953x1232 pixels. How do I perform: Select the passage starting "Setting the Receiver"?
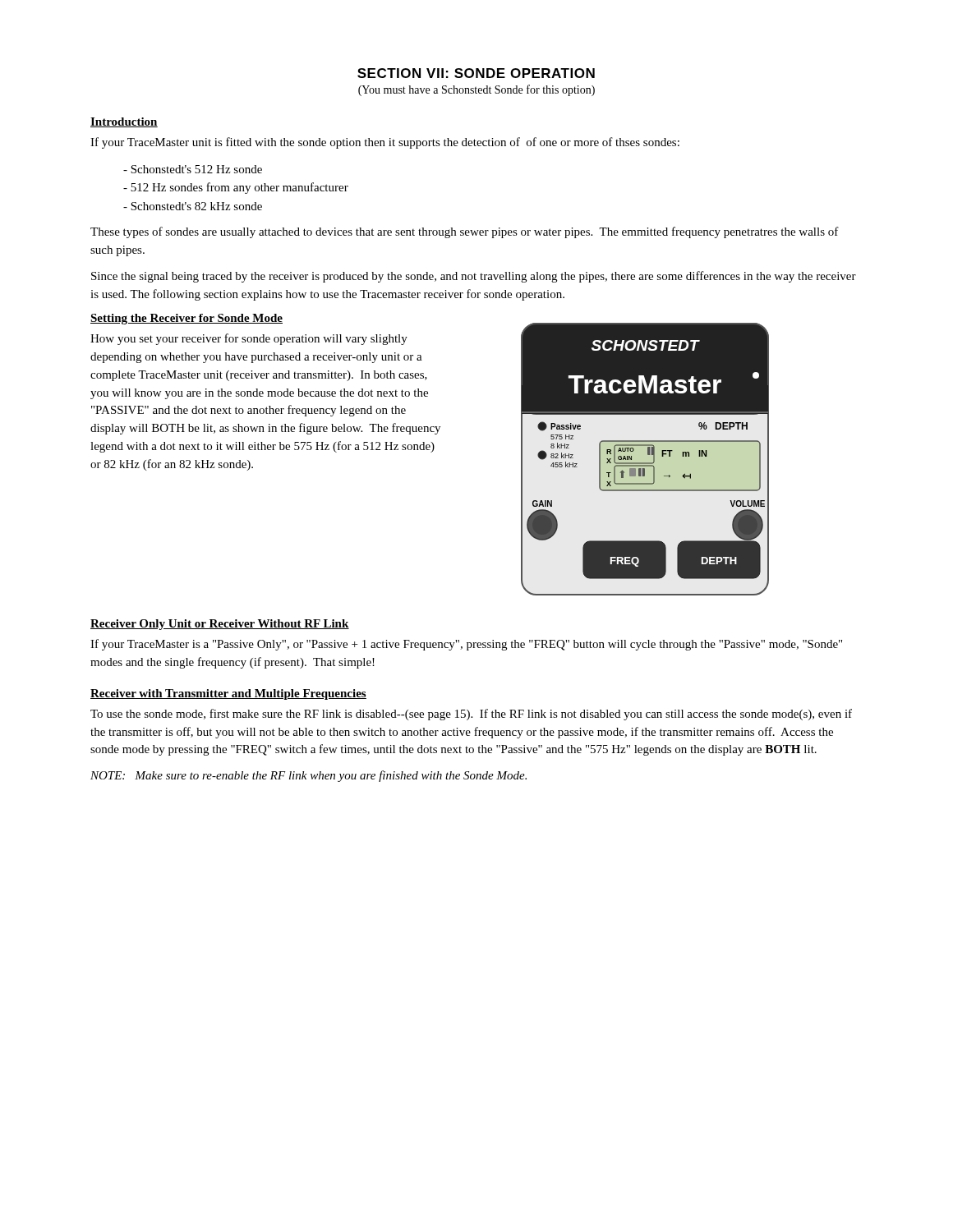click(187, 318)
